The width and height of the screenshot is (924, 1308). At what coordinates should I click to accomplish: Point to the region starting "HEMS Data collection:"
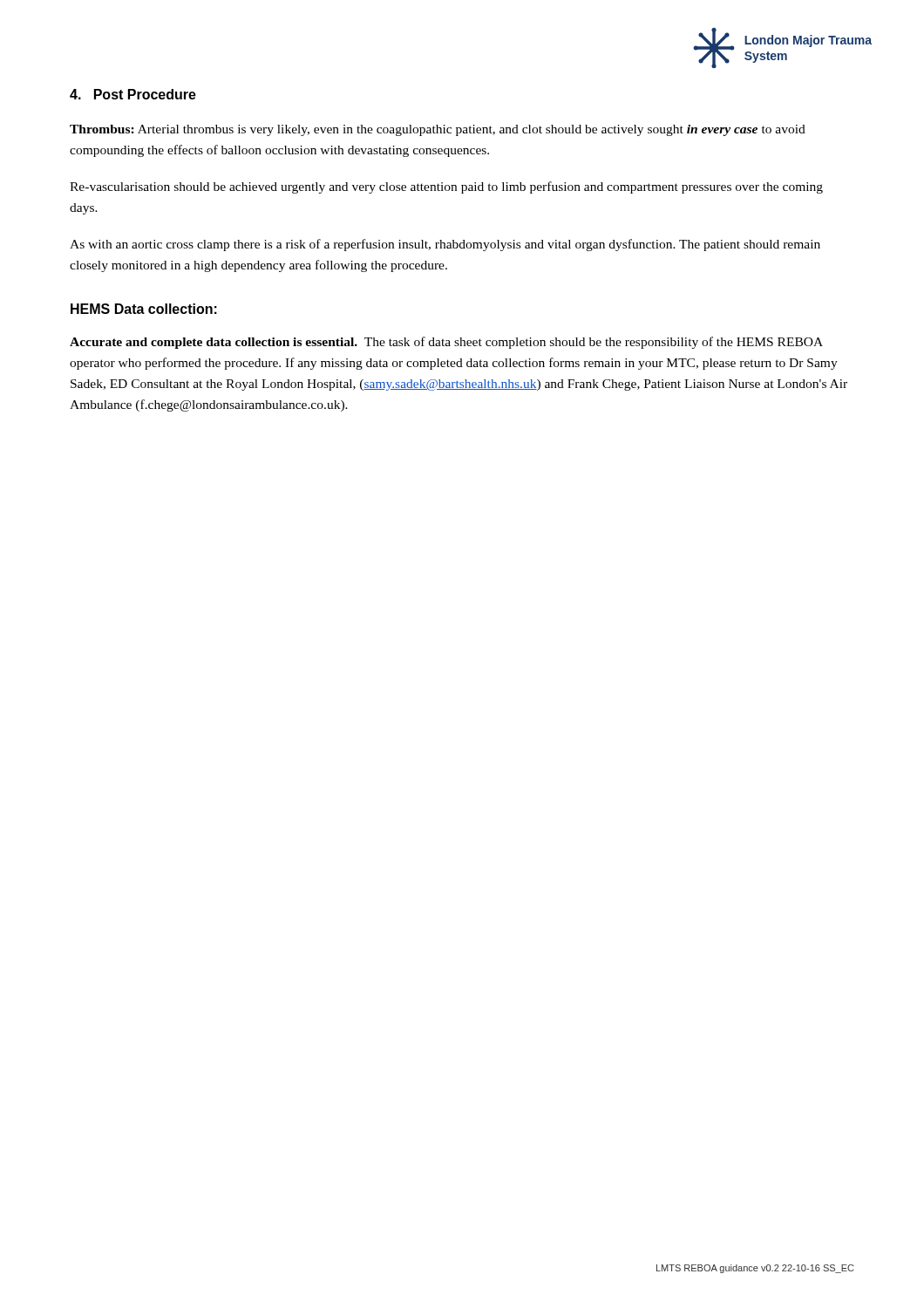pos(144,309)
